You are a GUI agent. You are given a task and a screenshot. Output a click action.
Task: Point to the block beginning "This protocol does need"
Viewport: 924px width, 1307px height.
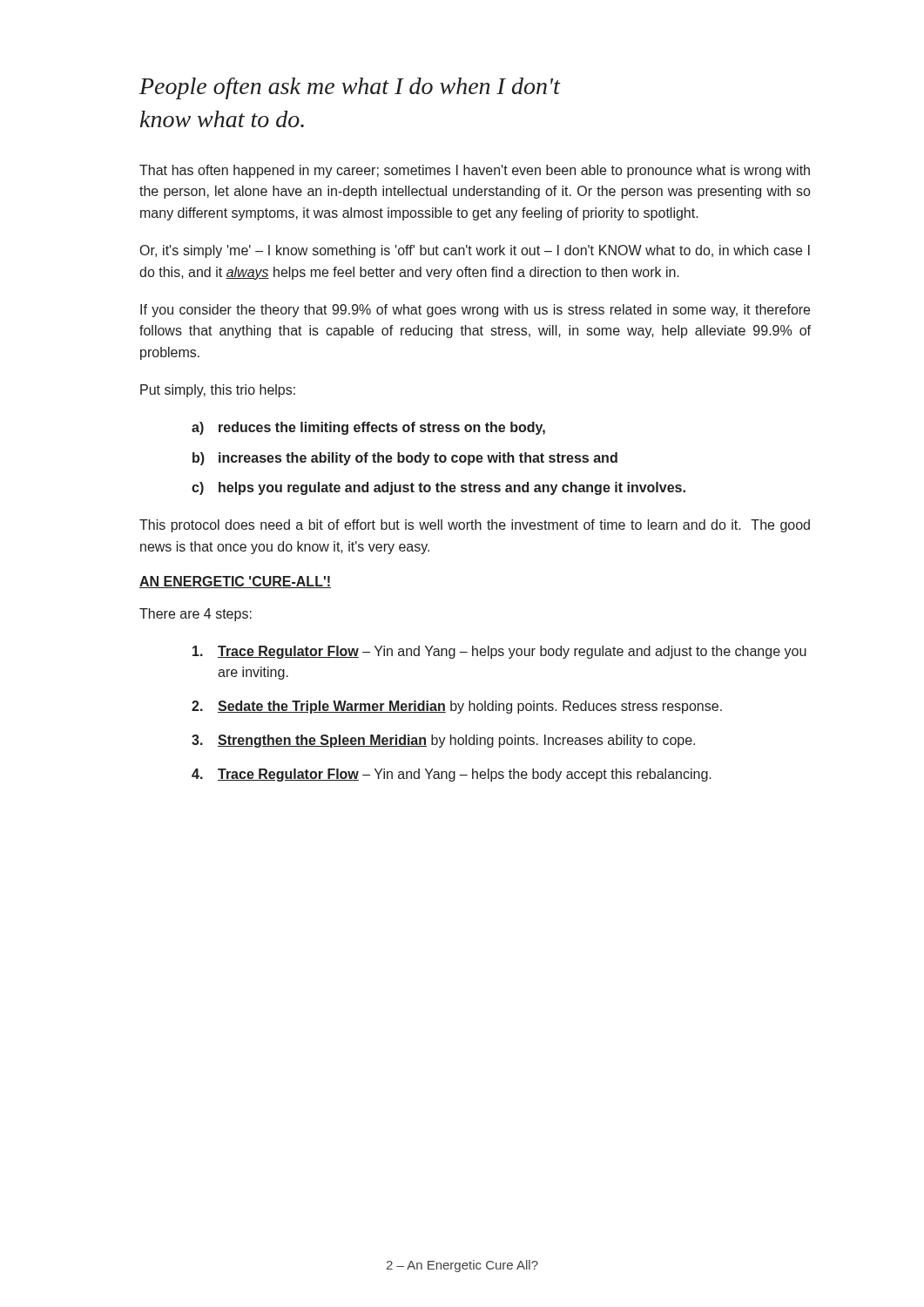pyautogui.click(x=475, y=536)
